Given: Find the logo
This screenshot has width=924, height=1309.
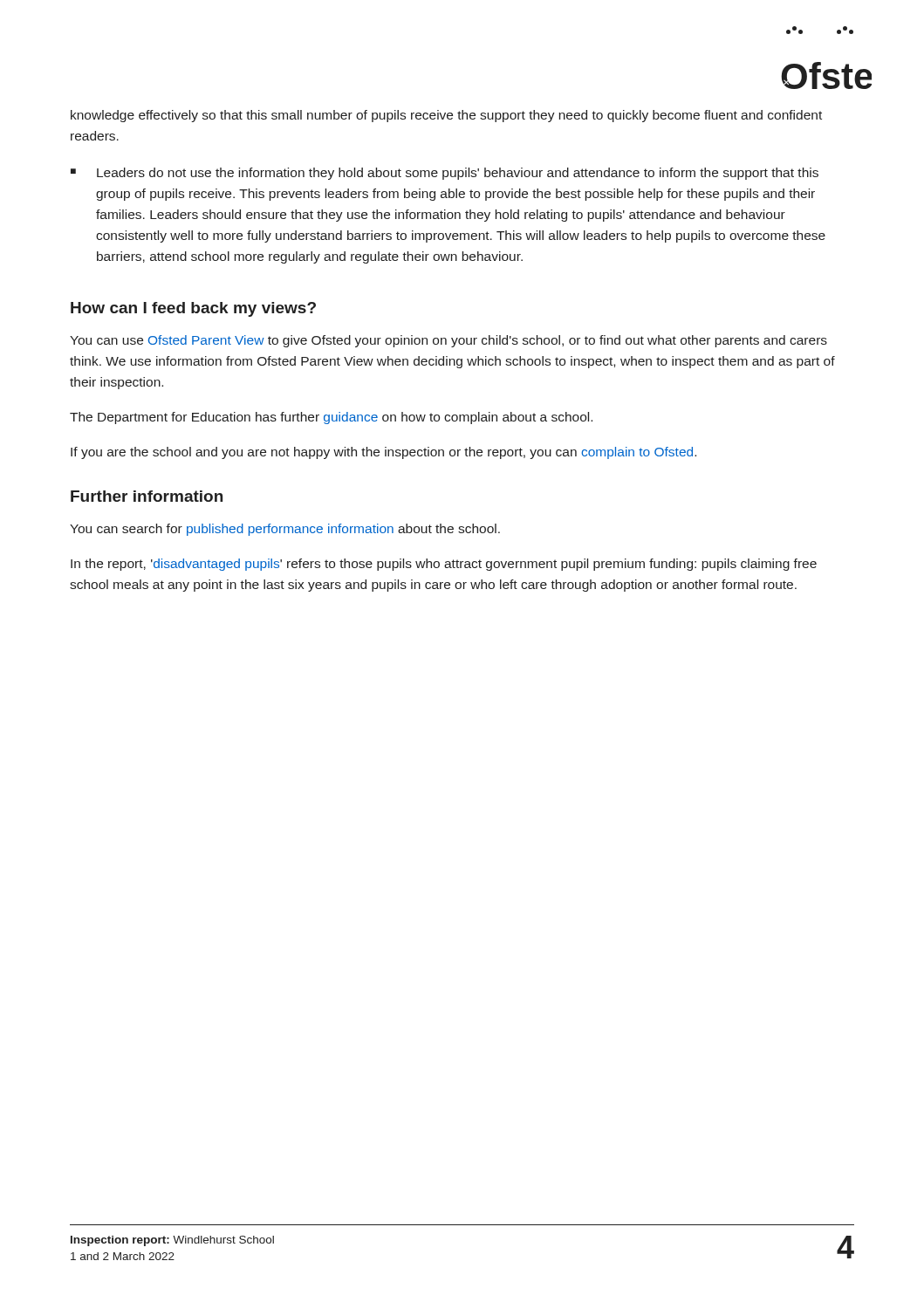Looking at the screenshot, I should click(824, 67).
